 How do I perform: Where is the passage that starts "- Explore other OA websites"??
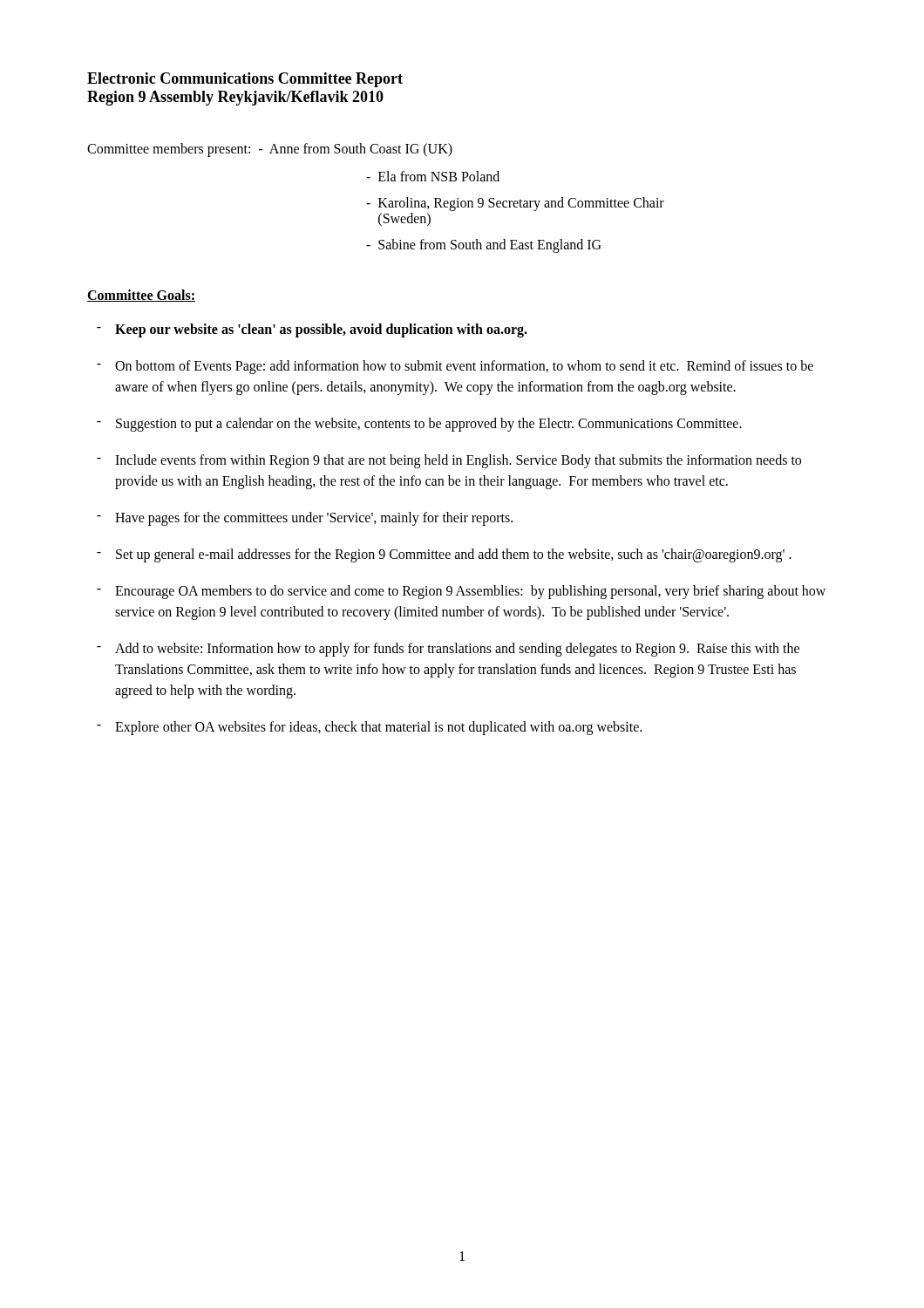pos(462,727)
